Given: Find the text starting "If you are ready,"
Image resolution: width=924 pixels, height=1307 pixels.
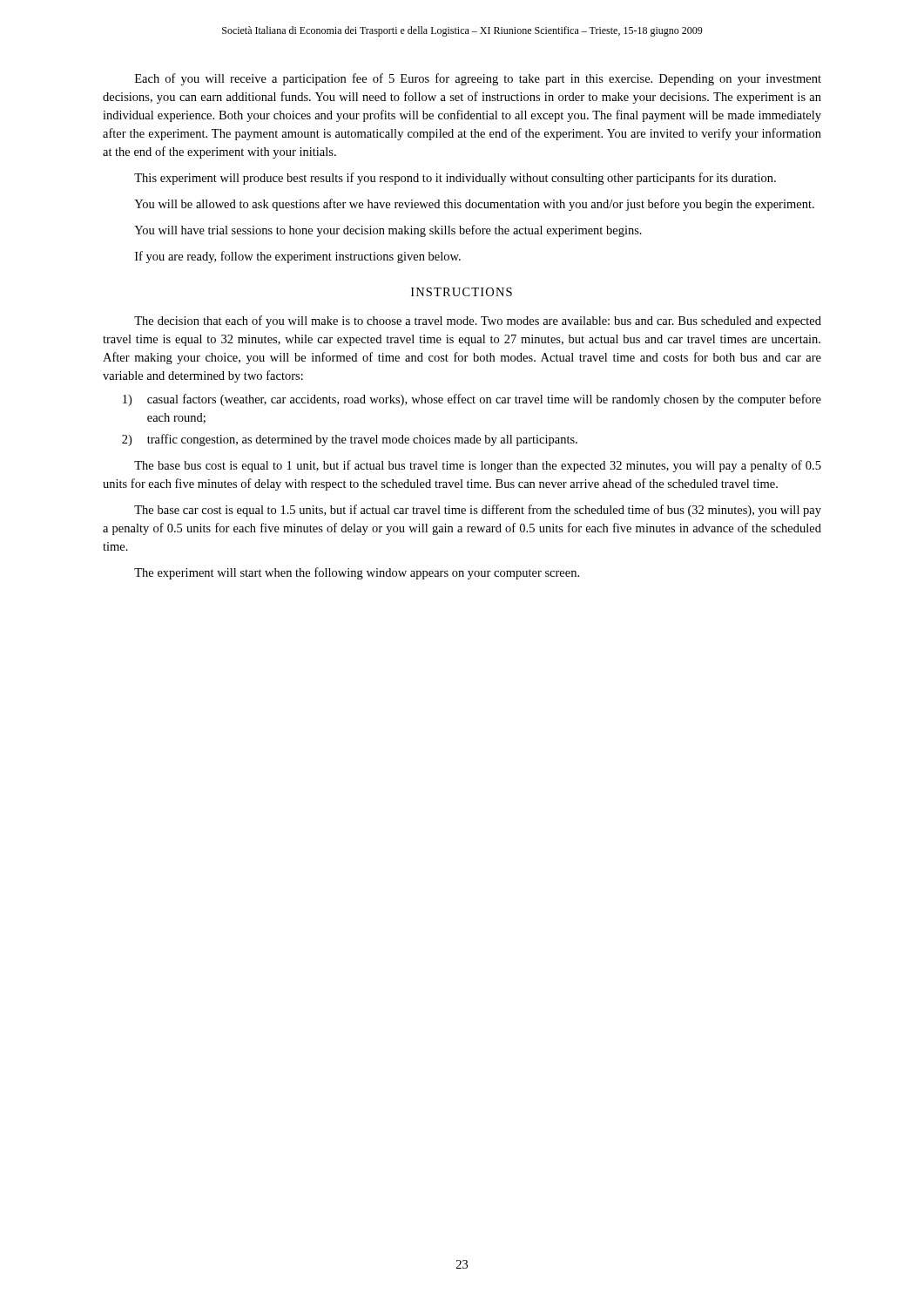Looking at the screenshot, I should (462, 257).
